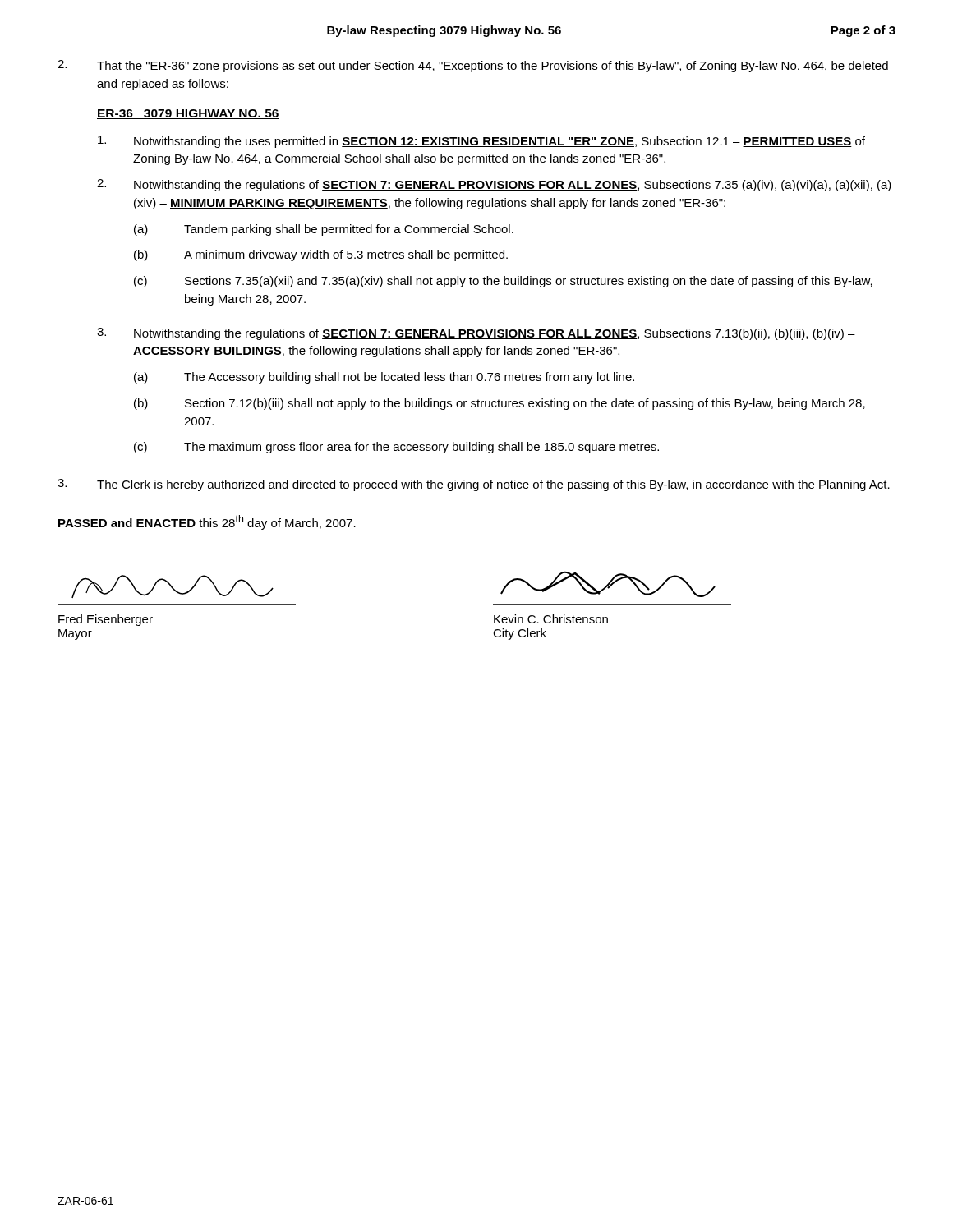The height and width of the screenshot is (1232, 953).
Task: Click on the list item that reads "(b) A minimum driveway width of 5.3 metres"
Action: point(514,255)
